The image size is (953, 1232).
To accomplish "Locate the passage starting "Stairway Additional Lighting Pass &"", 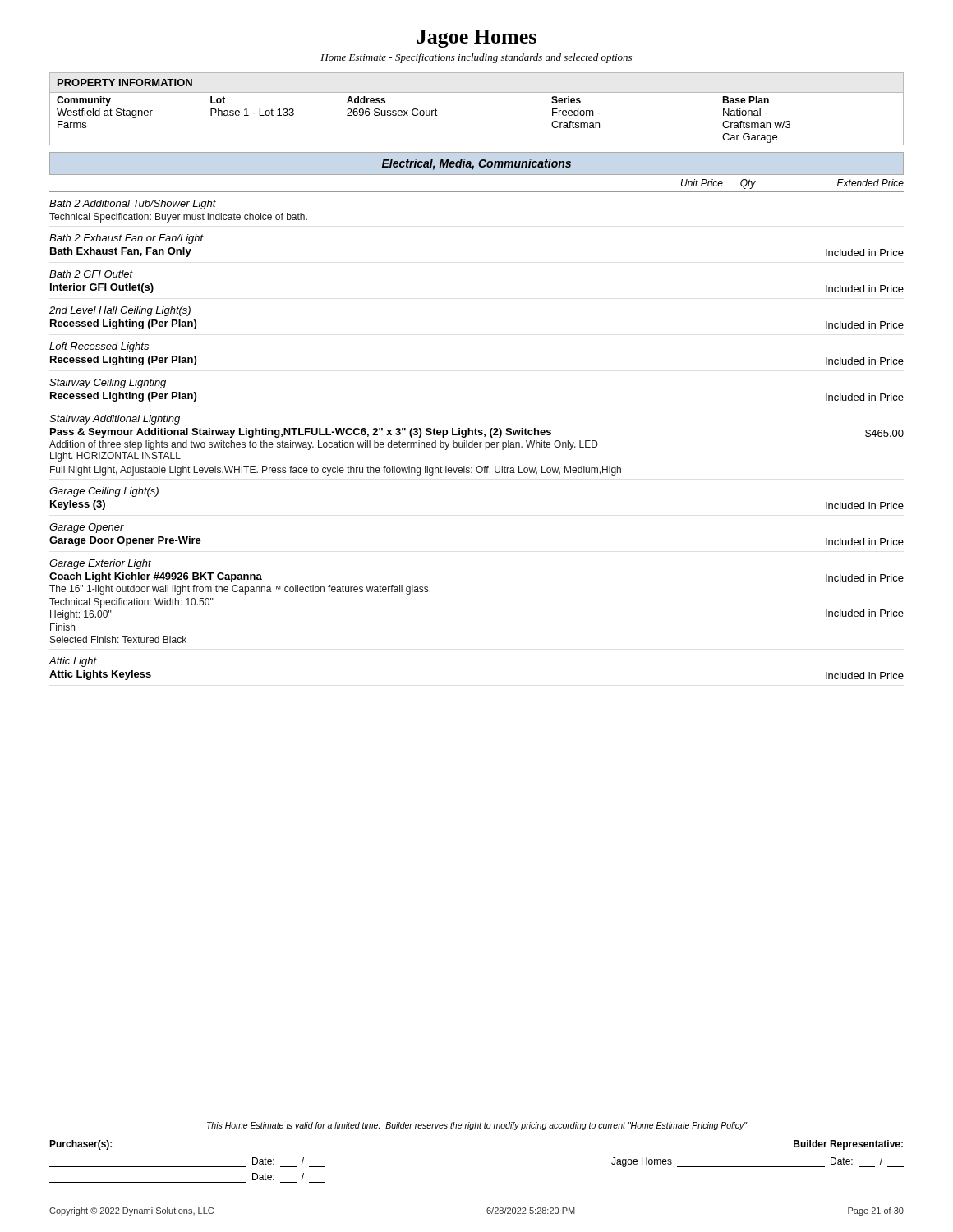I will click(x=476, y=444).
